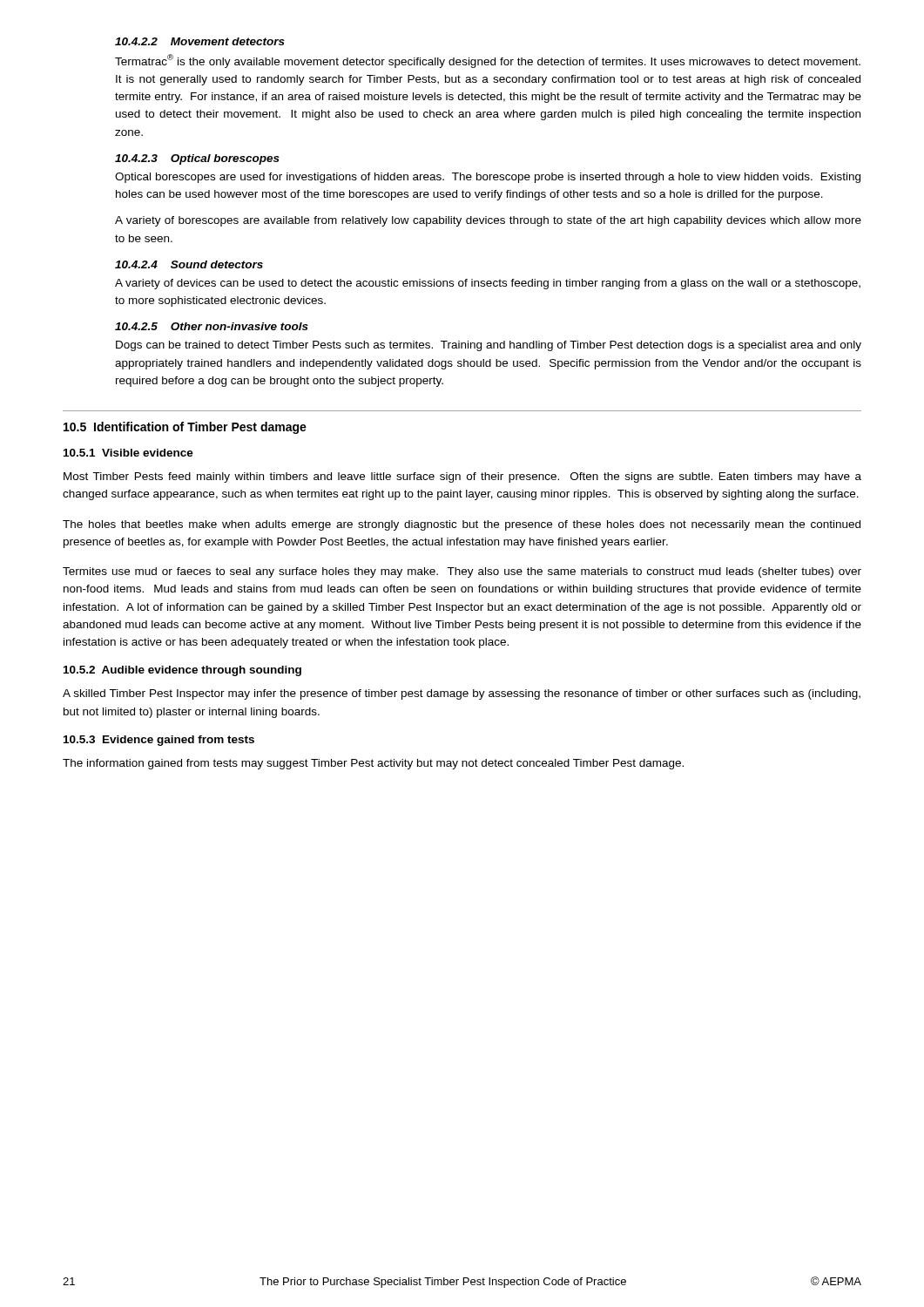The height and width of the screenshot is (1307, 924).
Task: Find the section header that reads "10.4.2.5 Other non-invasive"
Action: (212, 326)
